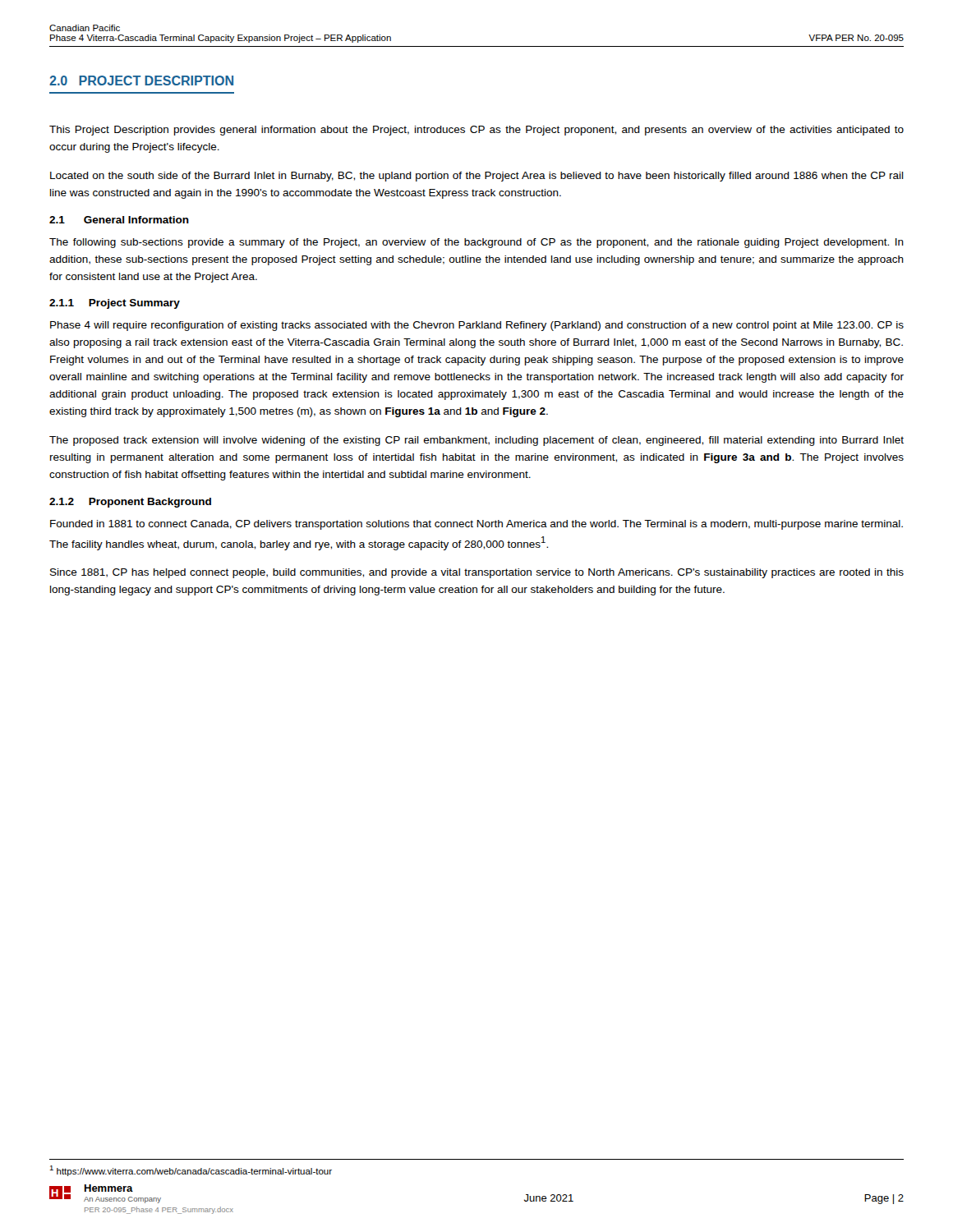The width and height of the screenshot is (953, 1232).
Task: Click on the section header that reads "2.1.2 Proponent Background"
Action: click(131, 501)
